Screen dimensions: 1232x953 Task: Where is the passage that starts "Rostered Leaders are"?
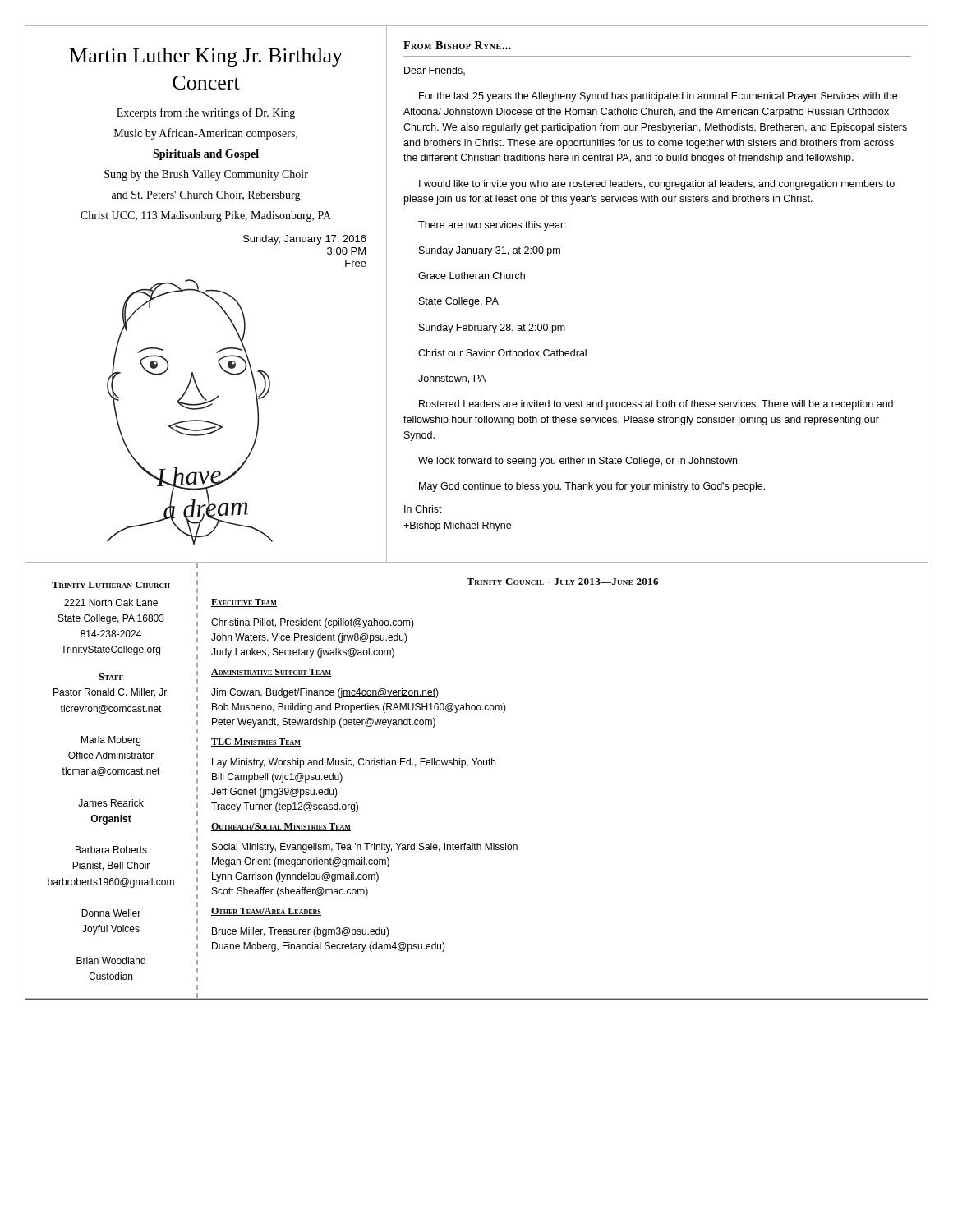[657, 465]
